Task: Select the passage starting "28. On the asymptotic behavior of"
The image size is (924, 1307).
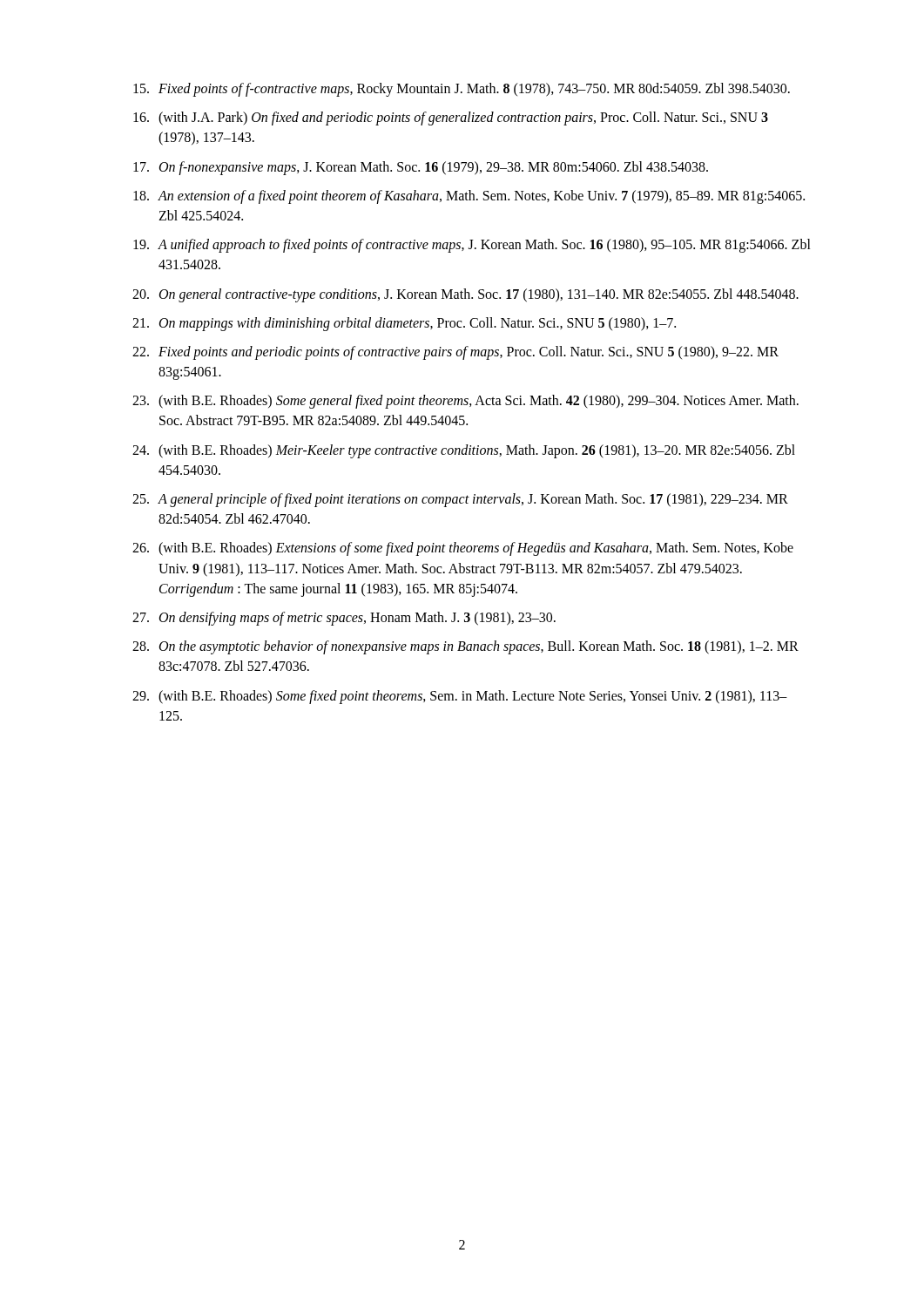Action: 462,656
